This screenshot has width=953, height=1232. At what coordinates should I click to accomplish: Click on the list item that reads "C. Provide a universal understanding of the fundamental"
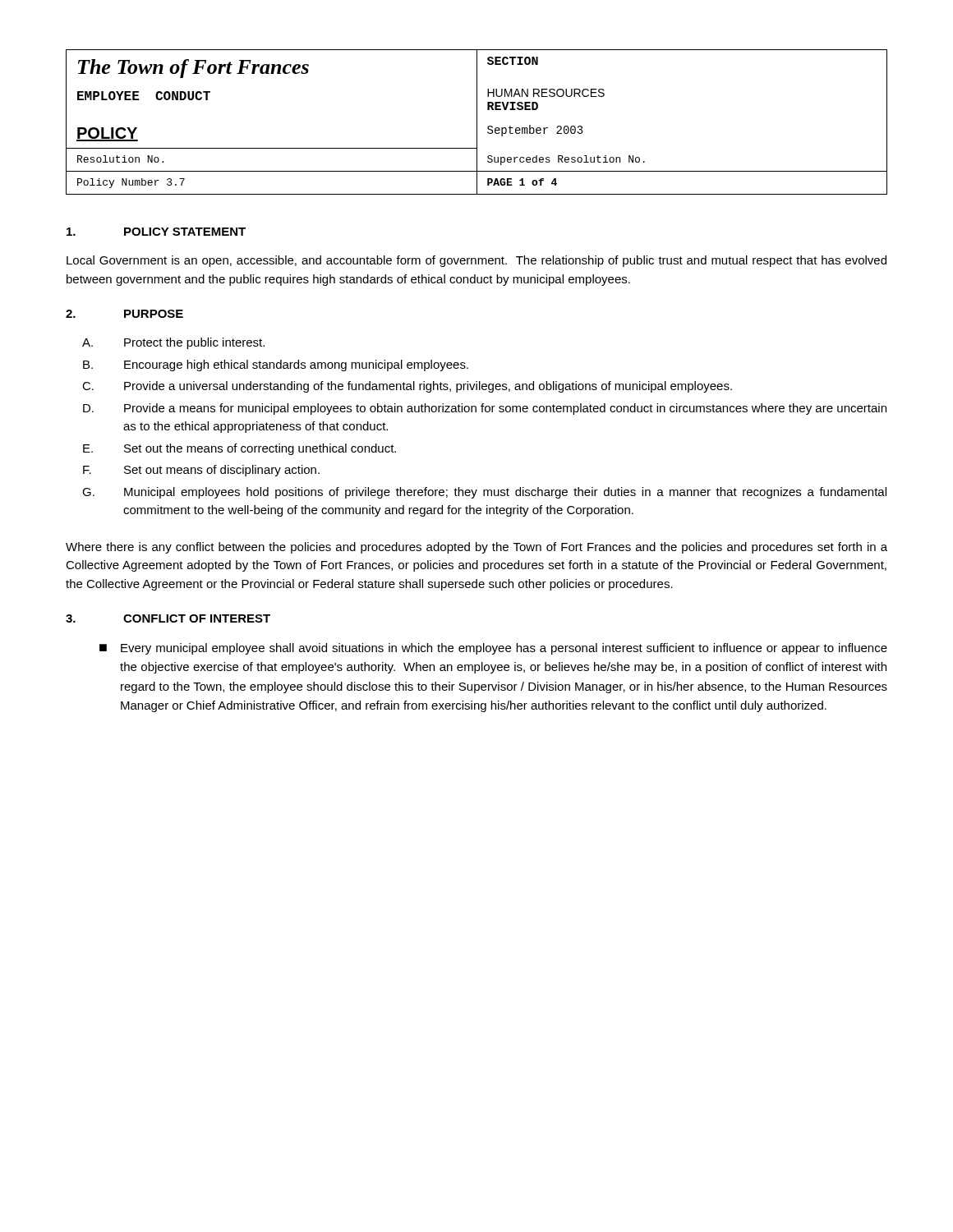[476, 386]
